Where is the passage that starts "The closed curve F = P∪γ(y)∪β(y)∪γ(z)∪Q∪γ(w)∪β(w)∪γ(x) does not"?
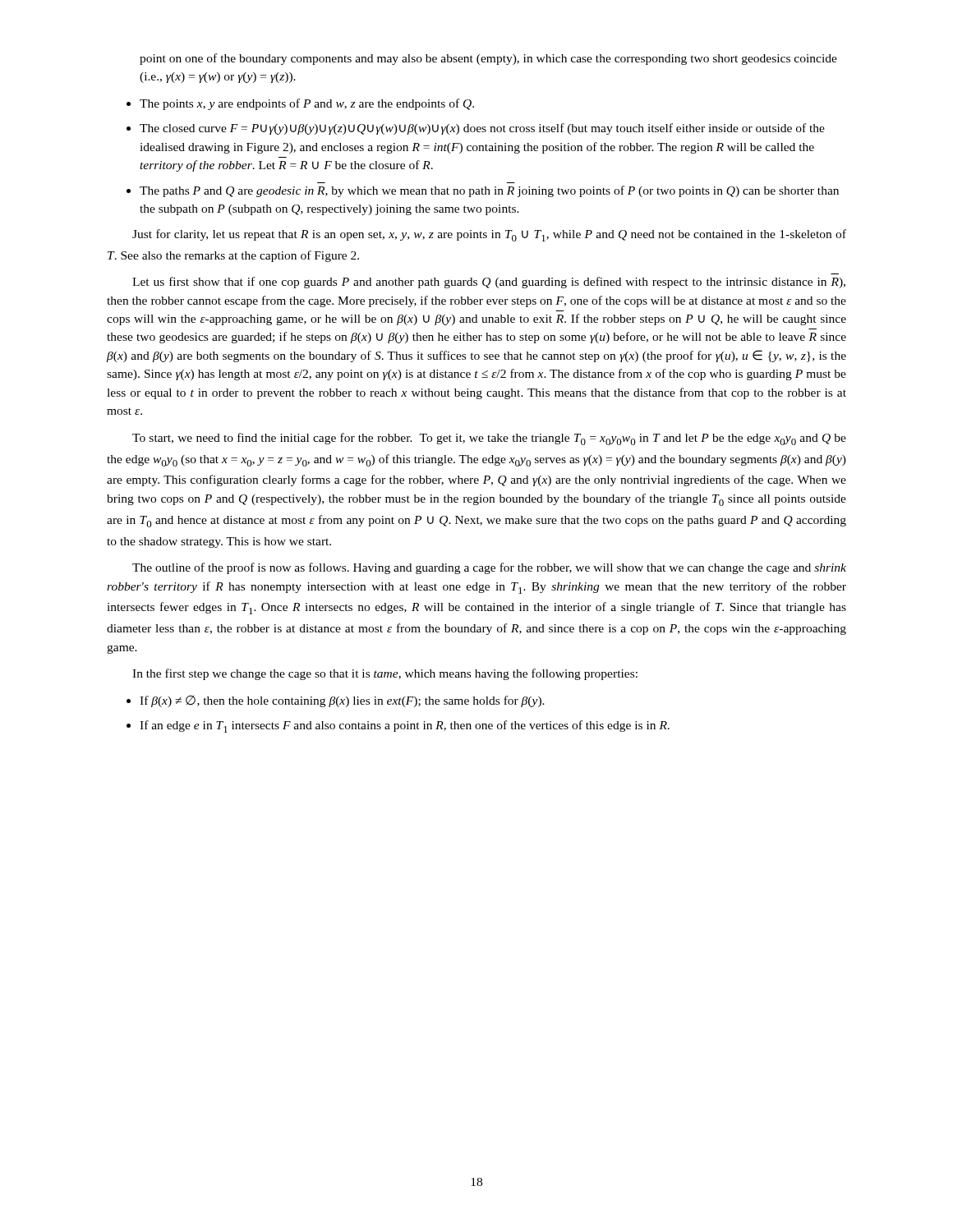The image size is (953, 1232). coord(482,147)
